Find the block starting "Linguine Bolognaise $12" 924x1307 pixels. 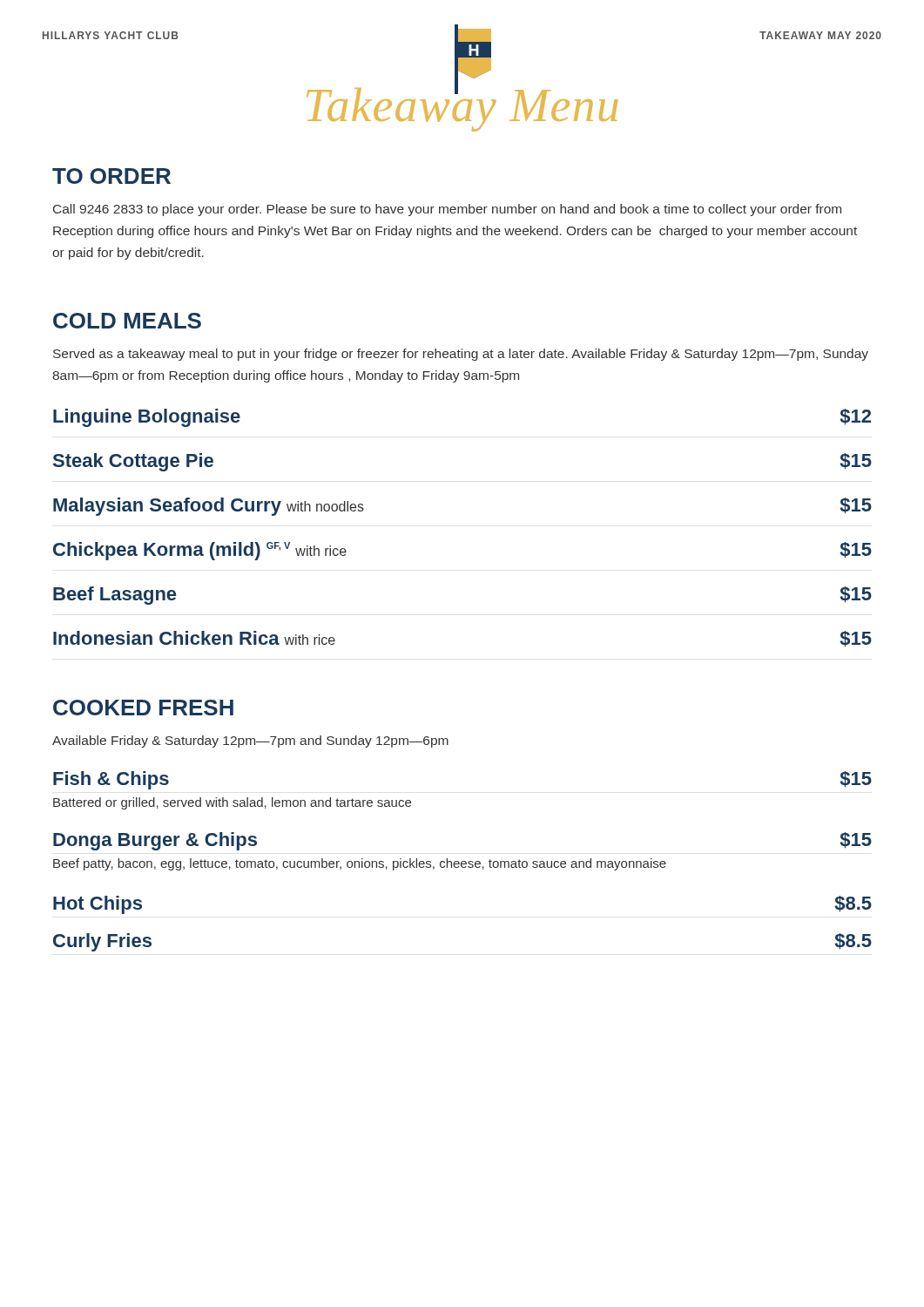coord(144,417)
